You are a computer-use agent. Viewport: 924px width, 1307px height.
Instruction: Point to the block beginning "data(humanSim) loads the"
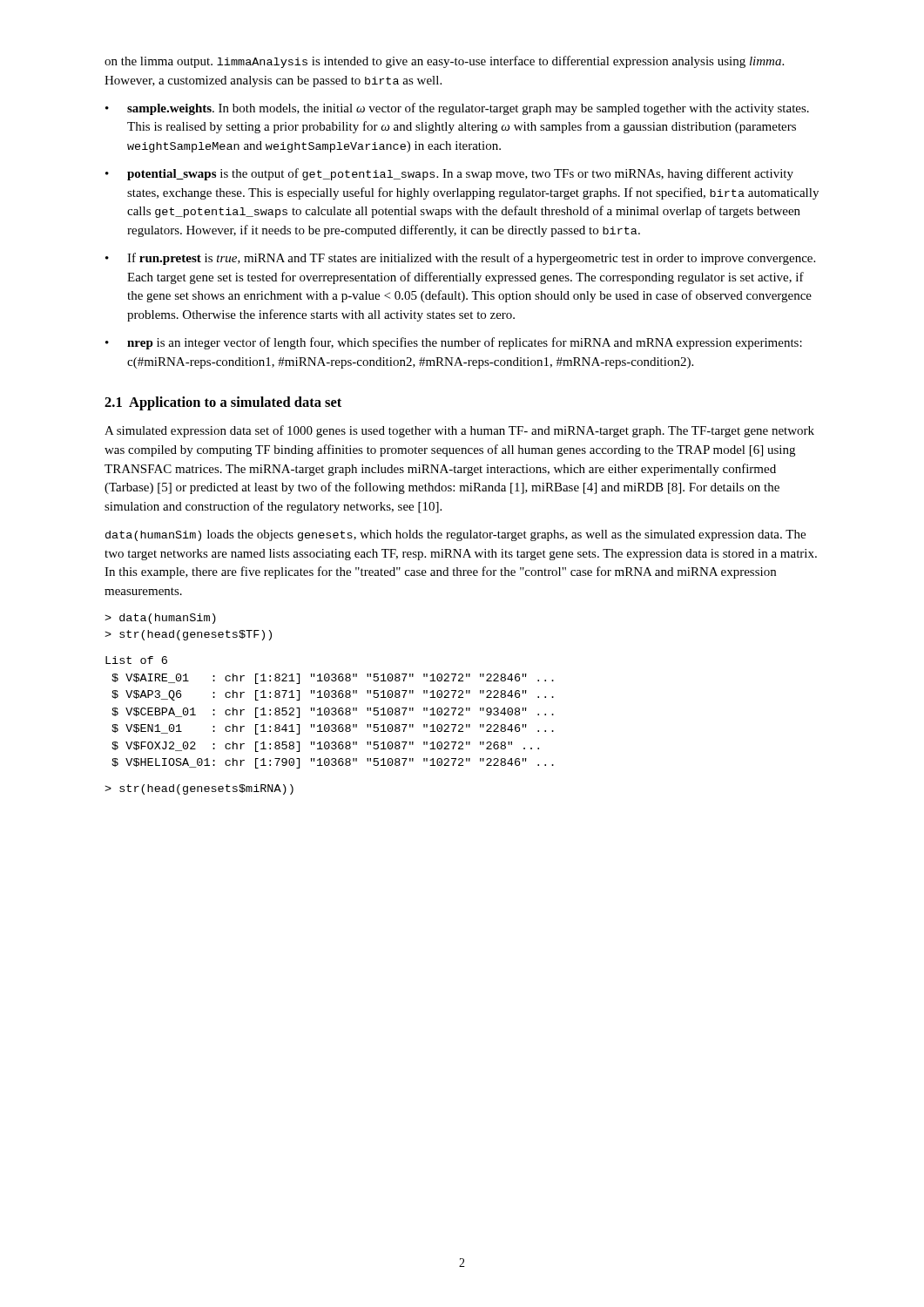[461, 562]
